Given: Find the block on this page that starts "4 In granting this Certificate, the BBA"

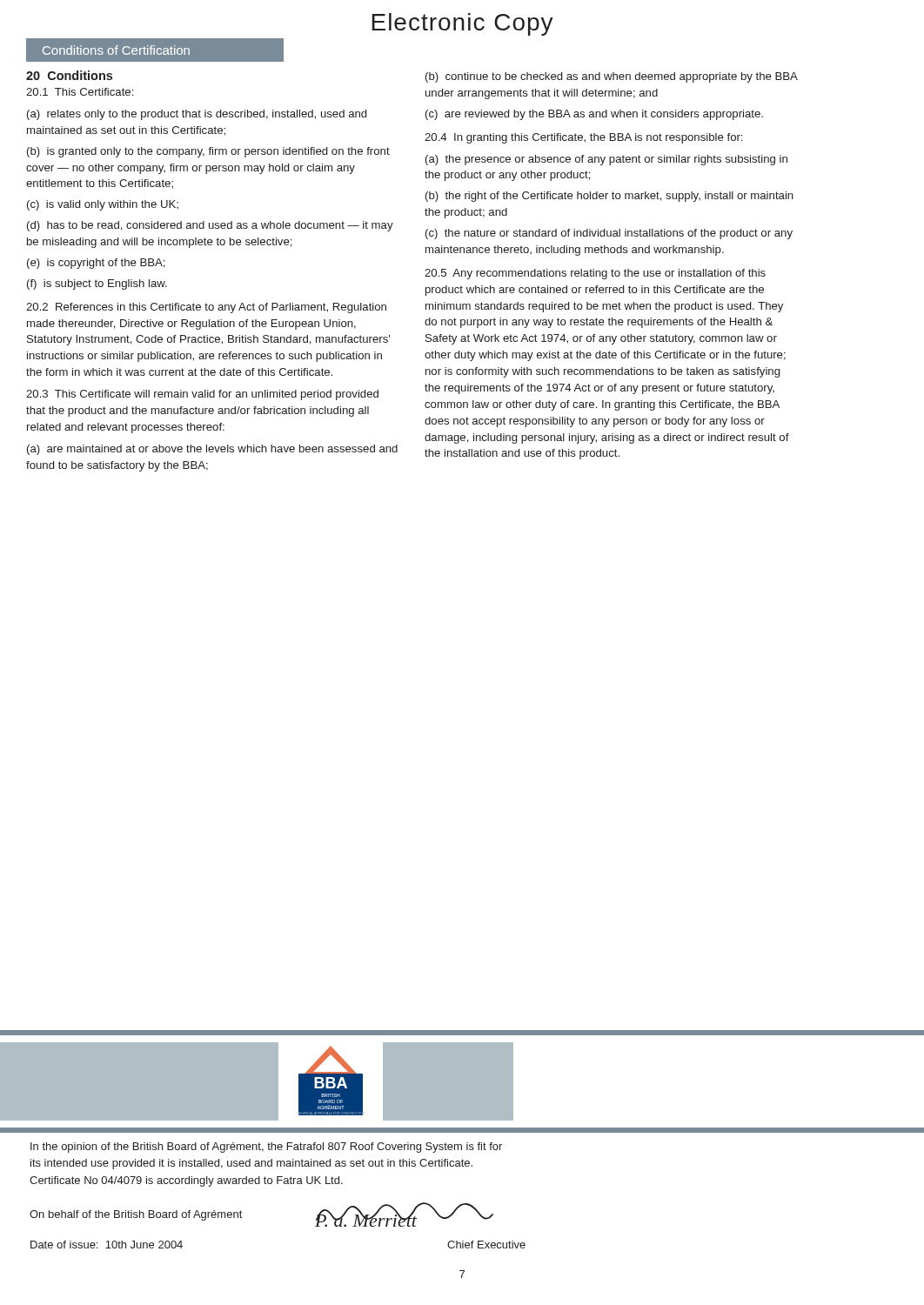Looking at the screenshot, I should pyautogui.click(x=584, y=137).
